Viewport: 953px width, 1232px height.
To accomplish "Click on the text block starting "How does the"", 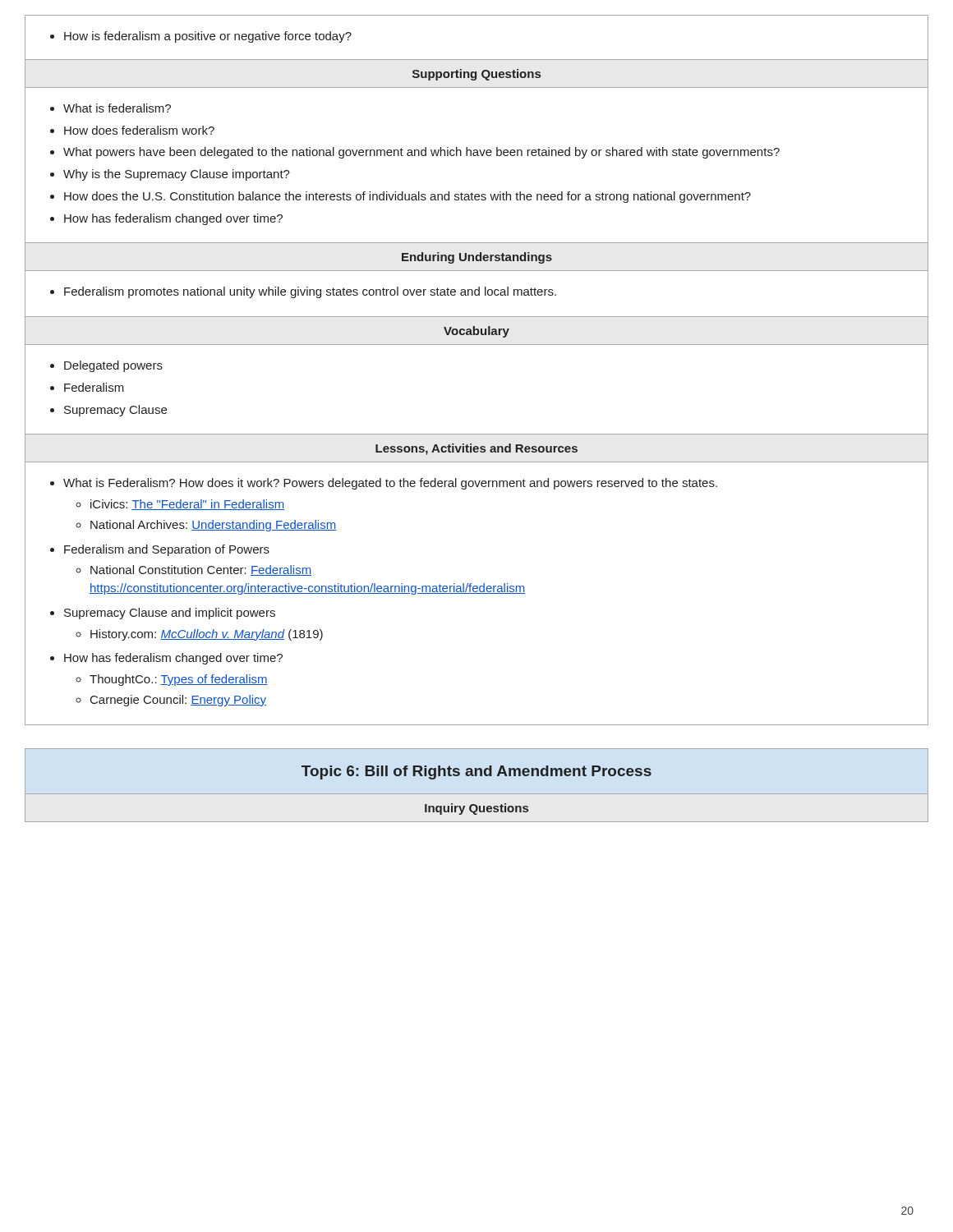I will pyautogui.click(x=407, y=196).
